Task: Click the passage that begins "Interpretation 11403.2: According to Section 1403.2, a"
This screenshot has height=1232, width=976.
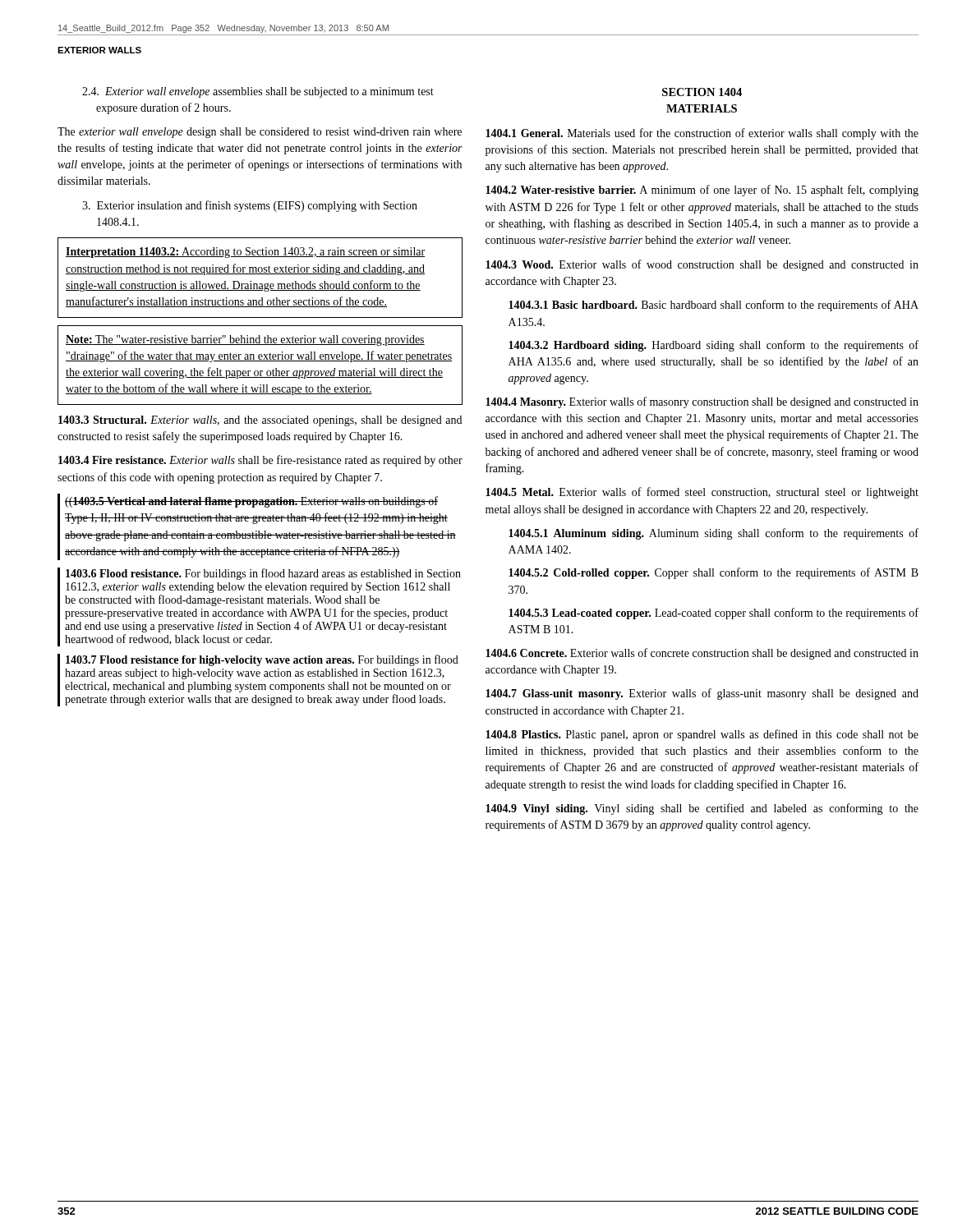Action: pos(245,277)
